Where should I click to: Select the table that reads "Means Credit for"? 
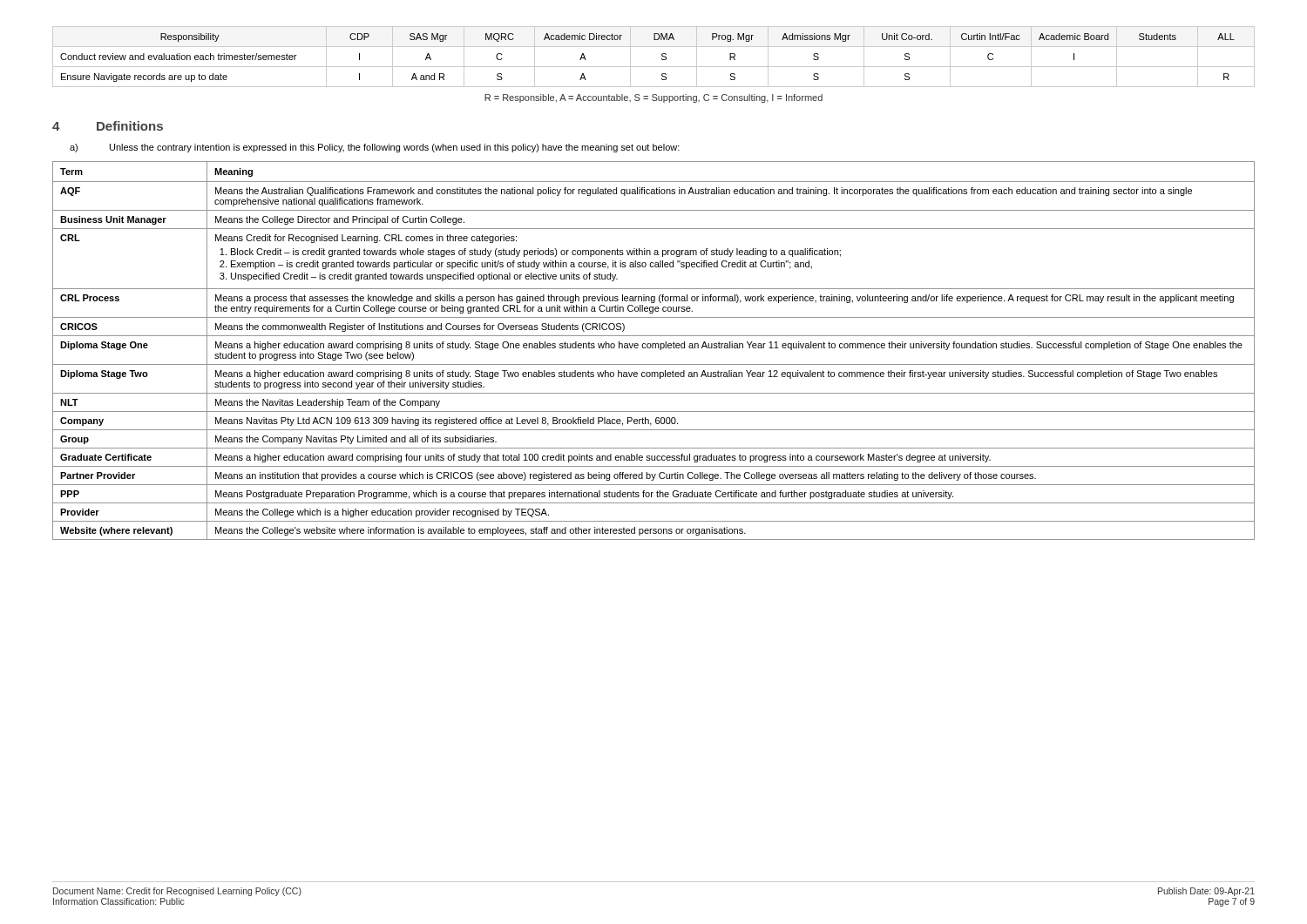(654, 351)
